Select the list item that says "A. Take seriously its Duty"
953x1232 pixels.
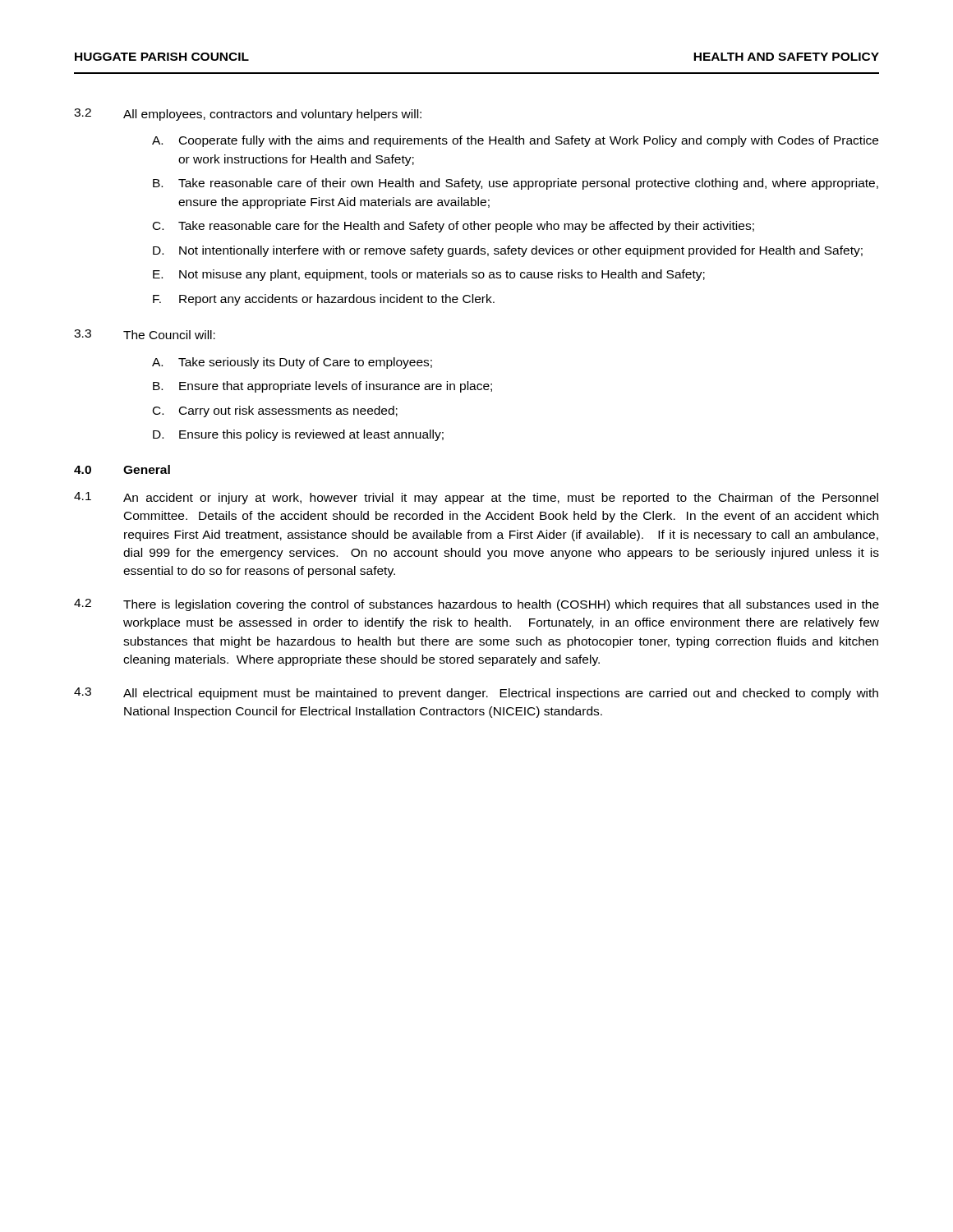coord(292,363)
